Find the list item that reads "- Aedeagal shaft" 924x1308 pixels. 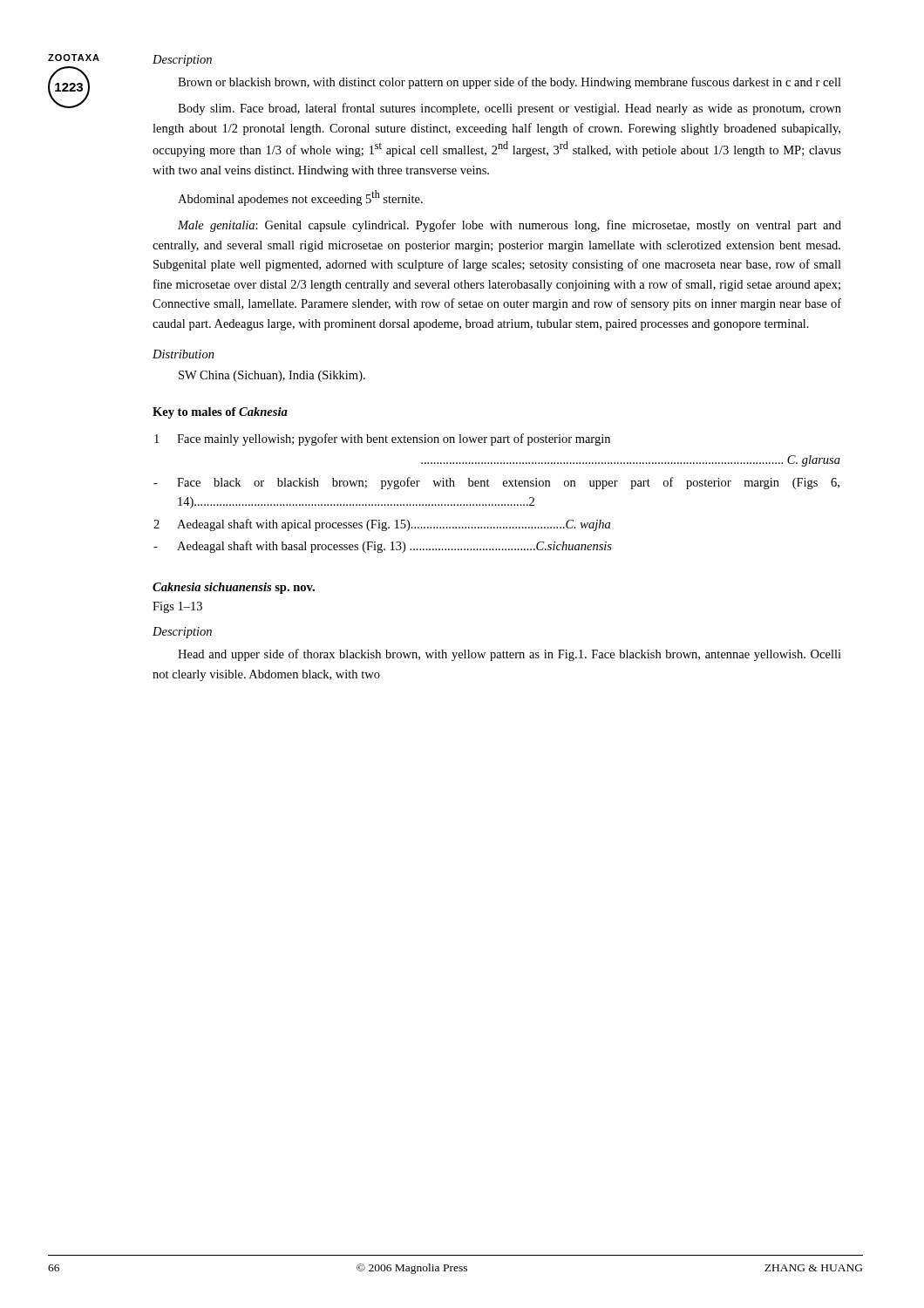click(497, 546)
